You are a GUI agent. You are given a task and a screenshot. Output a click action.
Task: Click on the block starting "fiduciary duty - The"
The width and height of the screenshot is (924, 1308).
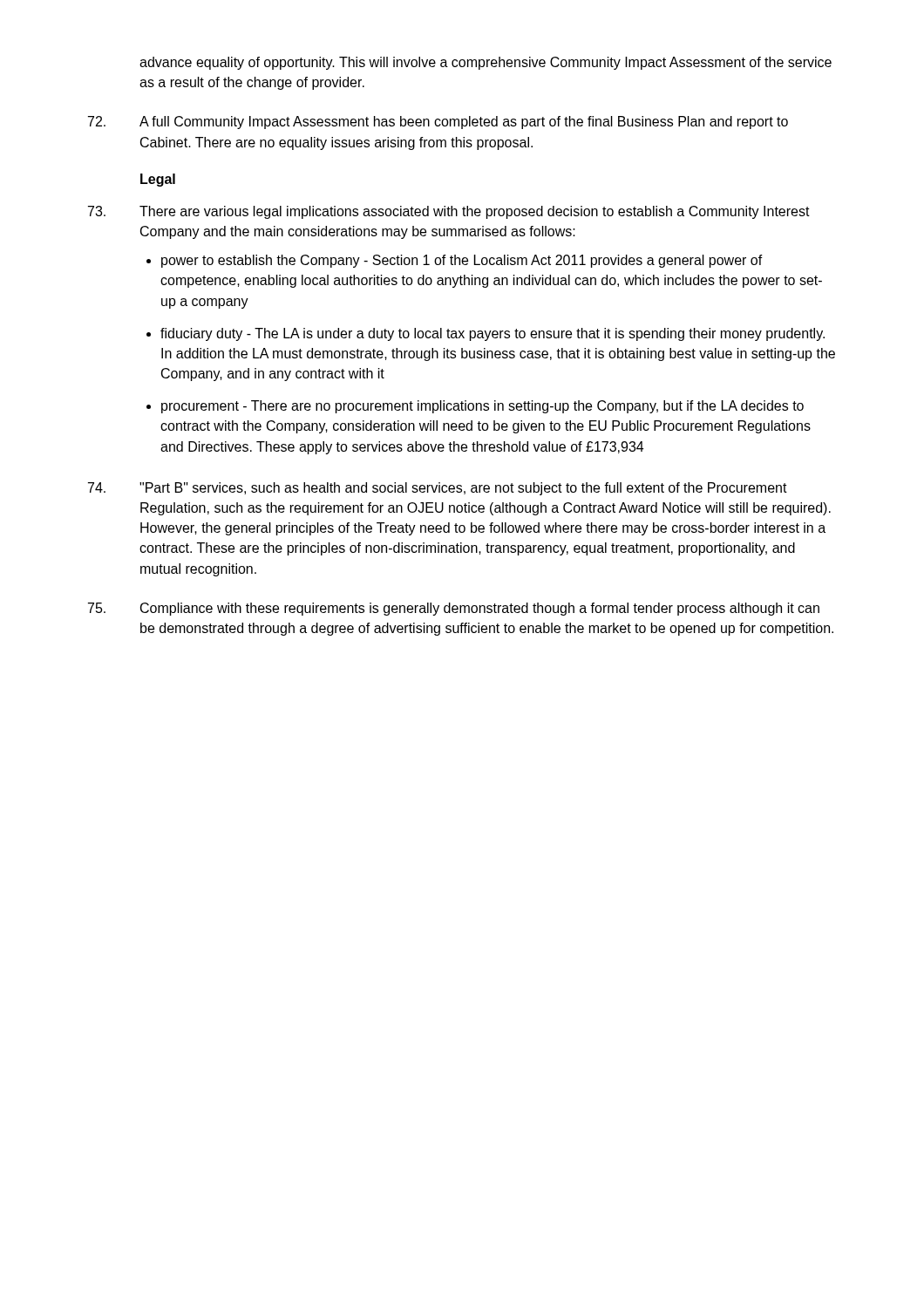498,353
